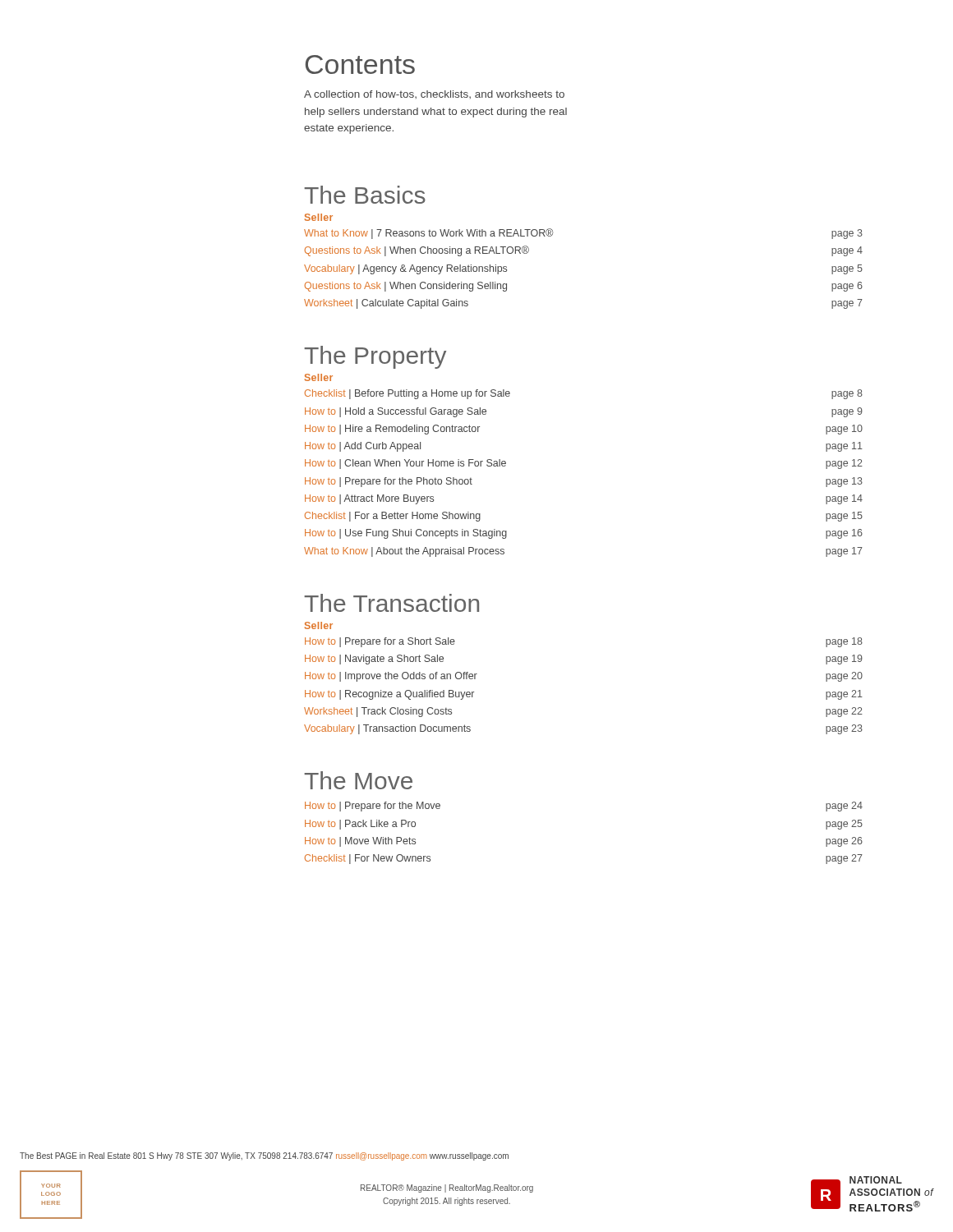Find the passage starting "How to | Hold a"
Screen dimensions: 1232x953
coord(396,414)
